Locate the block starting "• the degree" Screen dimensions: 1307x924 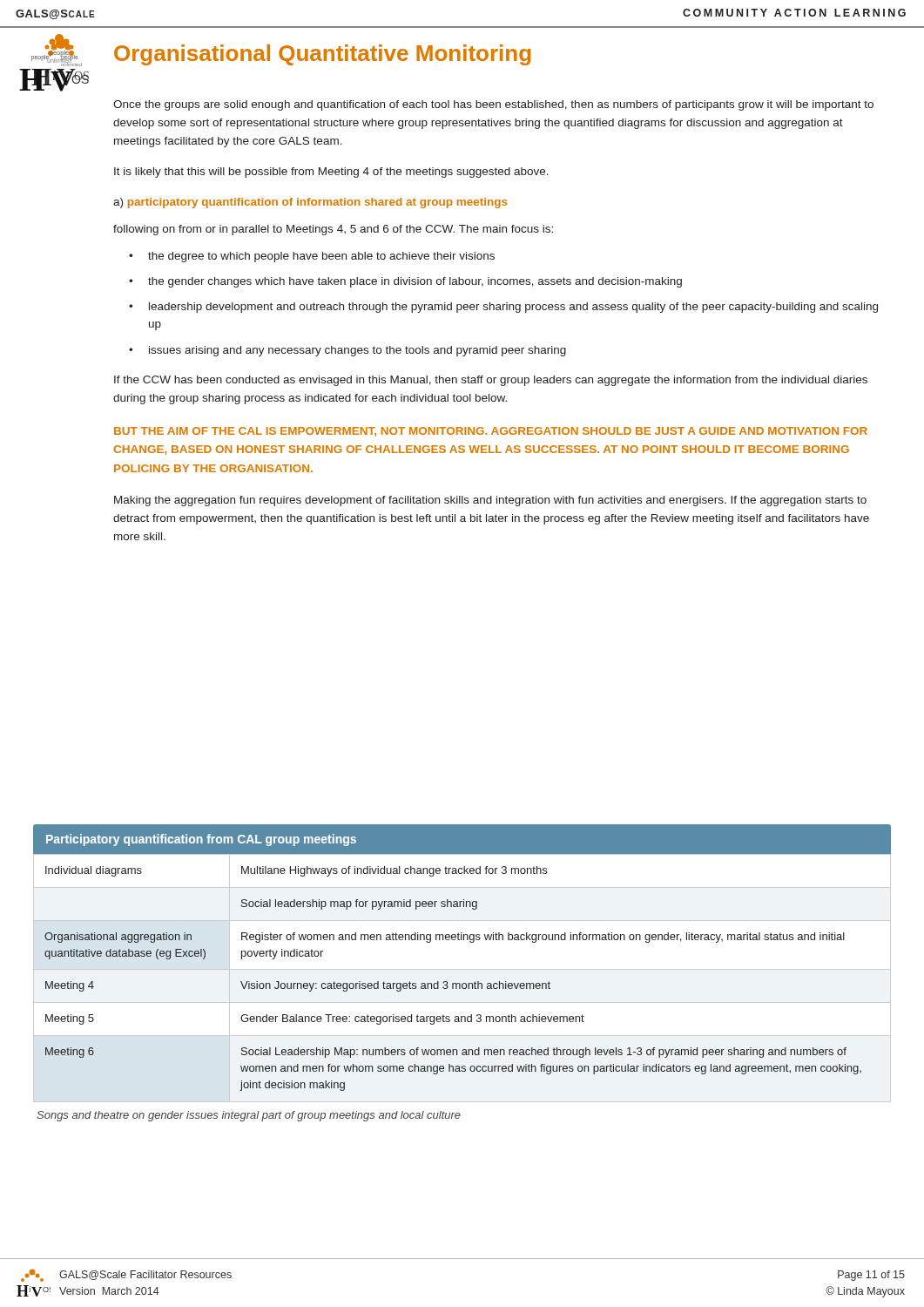pos(312,256)
